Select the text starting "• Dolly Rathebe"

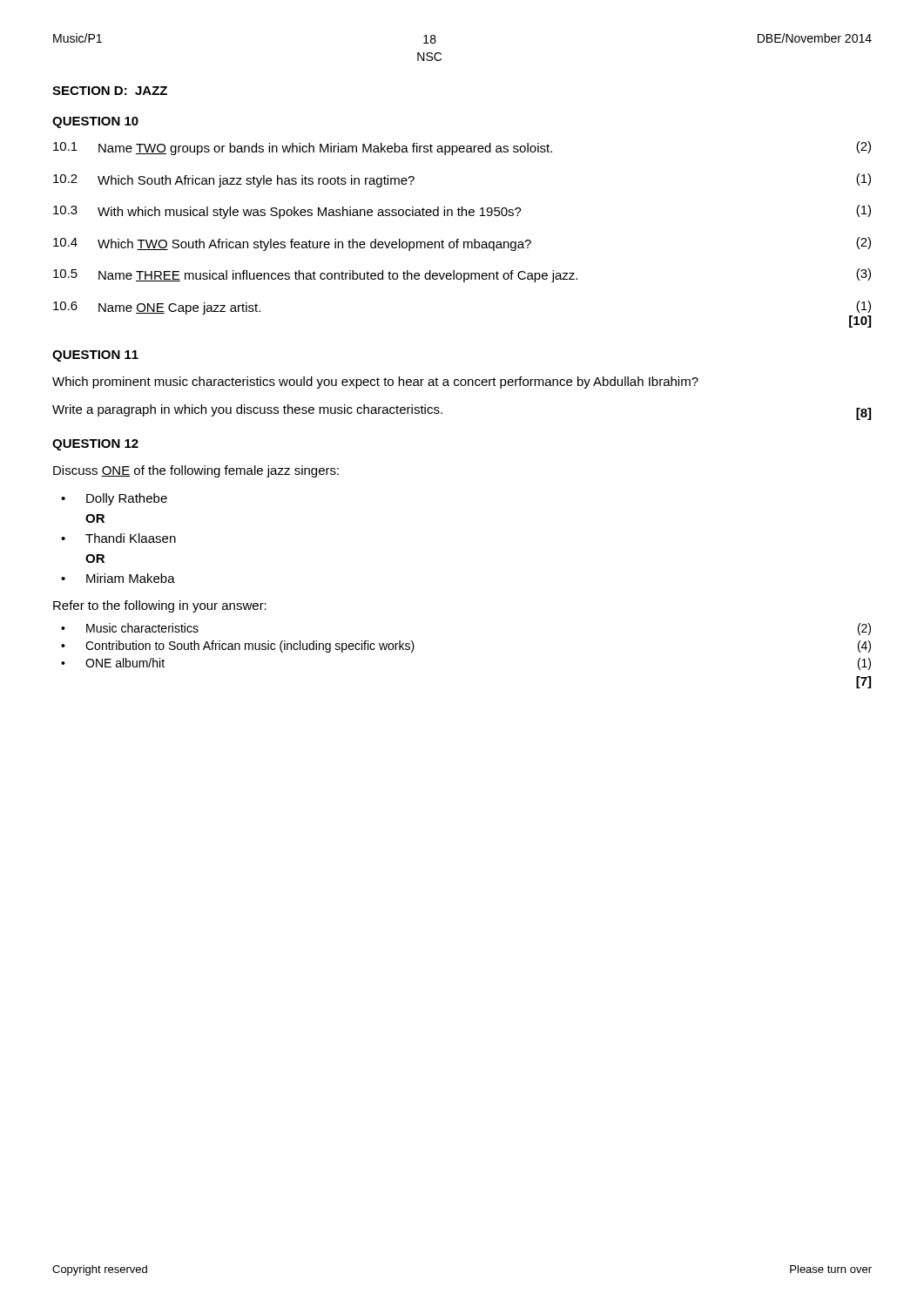pyautogui.click(x=110, y=498)
